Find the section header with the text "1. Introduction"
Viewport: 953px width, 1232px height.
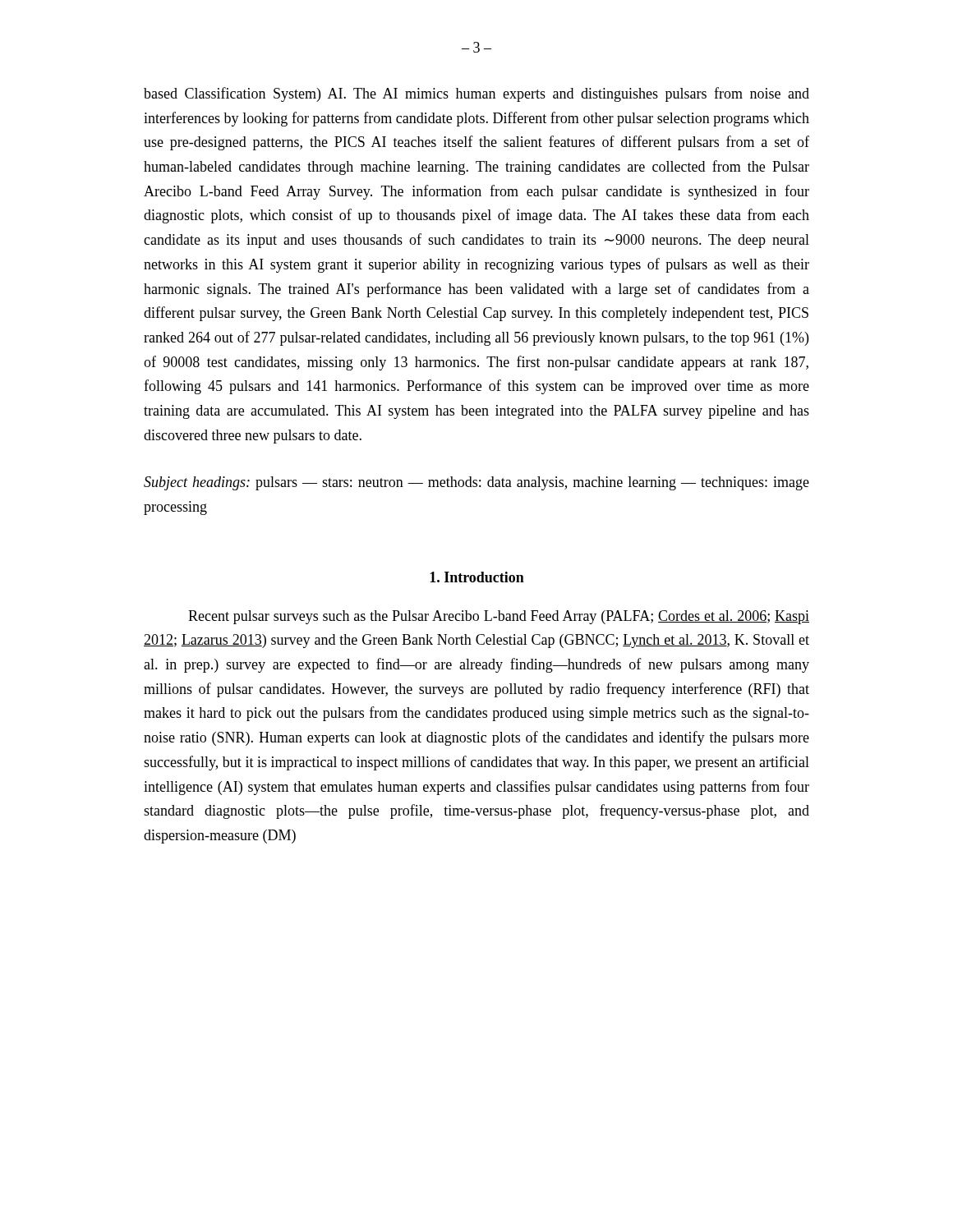476,577
